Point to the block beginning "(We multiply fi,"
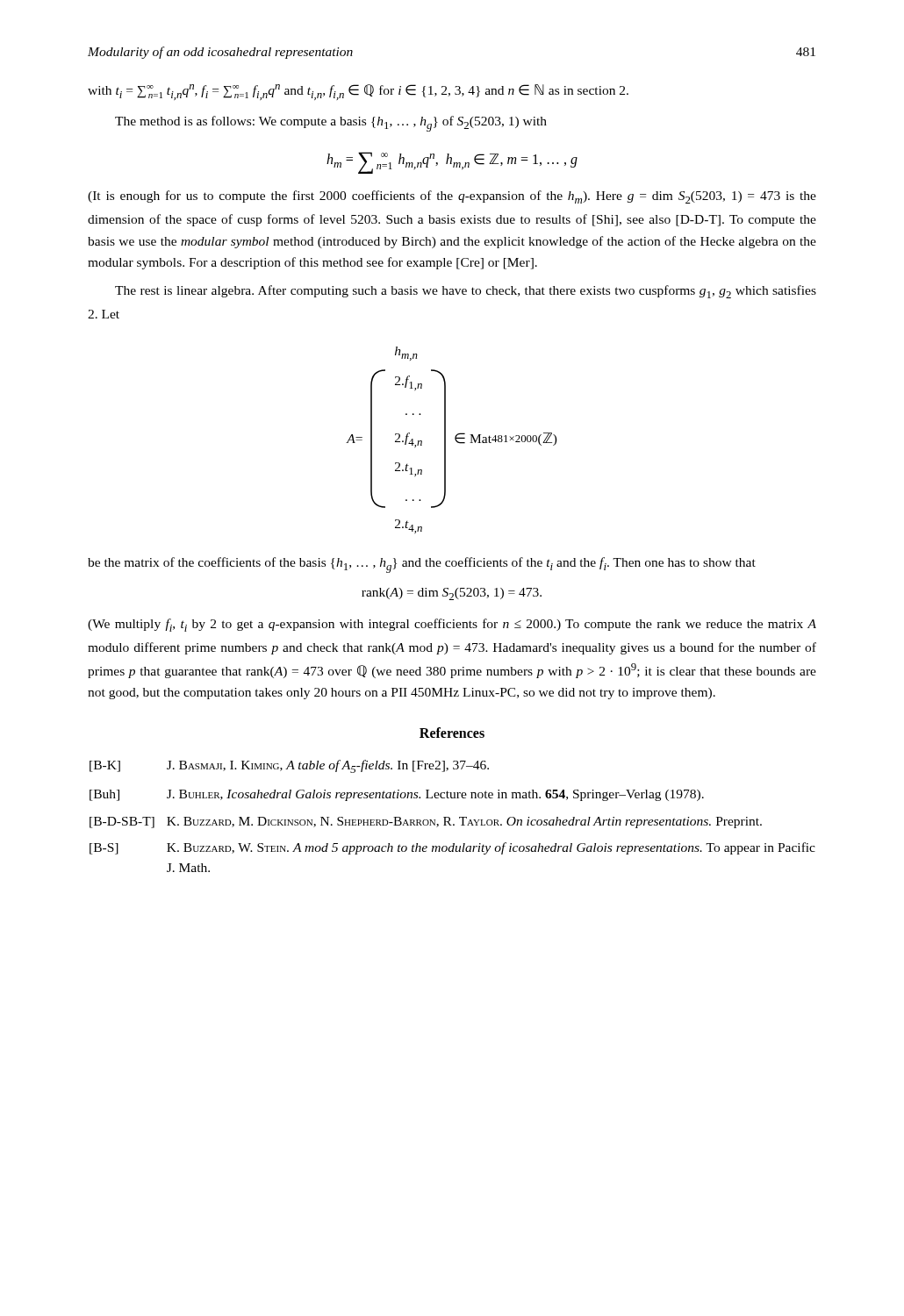 tap(452, 657)
